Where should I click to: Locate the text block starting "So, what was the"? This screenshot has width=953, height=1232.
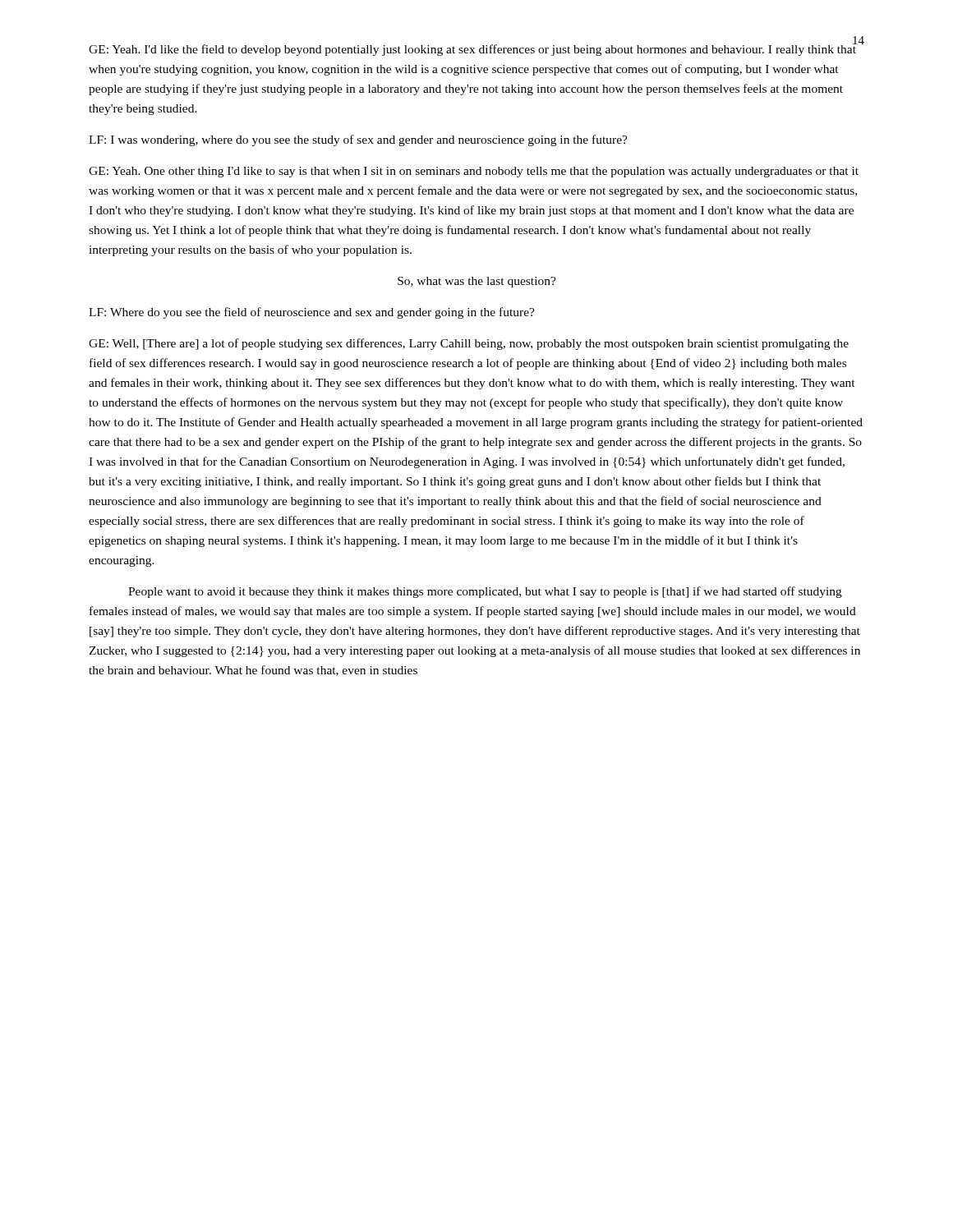[476, 281]
